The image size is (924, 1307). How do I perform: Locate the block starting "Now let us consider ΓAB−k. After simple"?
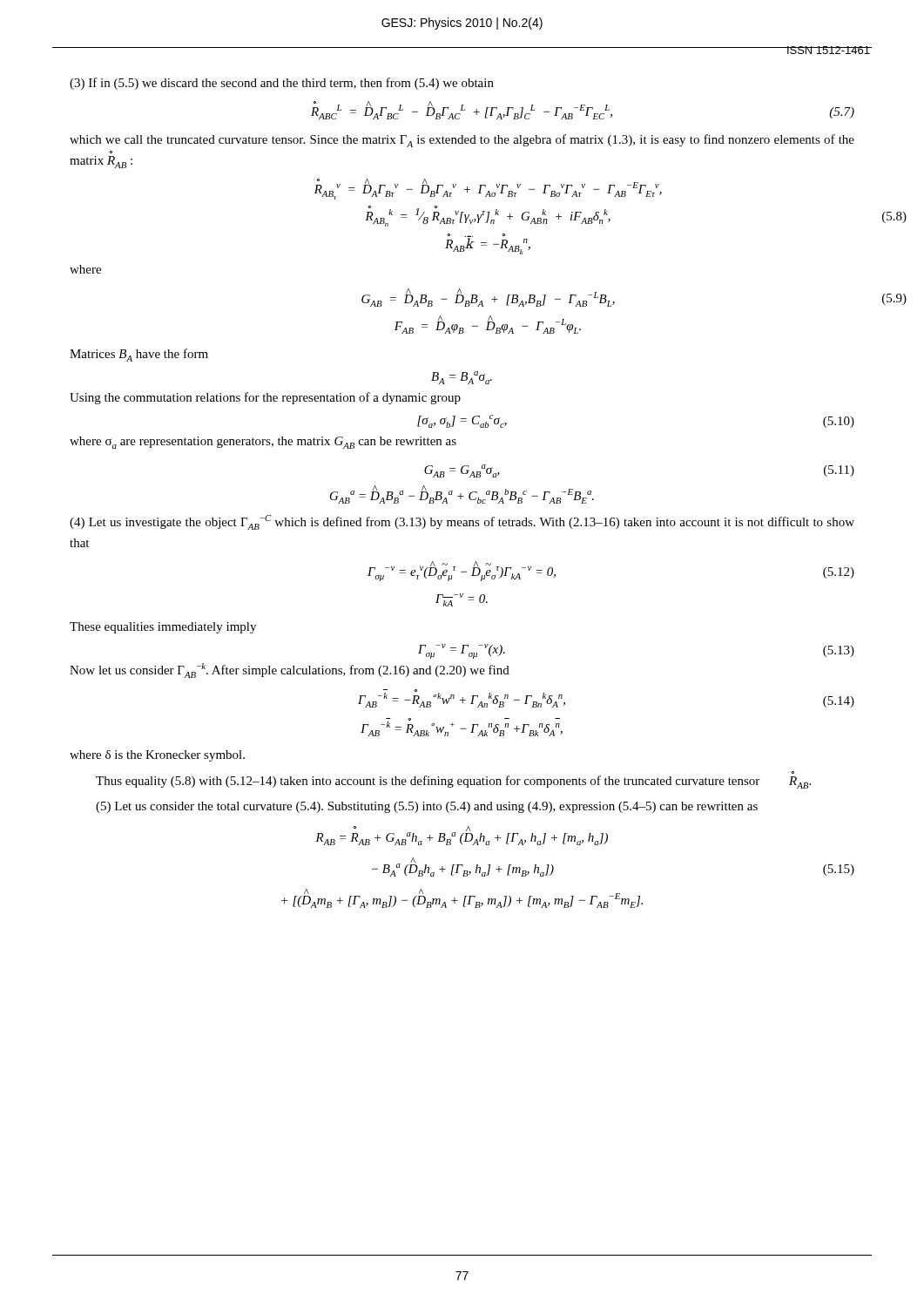click(x=462, y=671)
